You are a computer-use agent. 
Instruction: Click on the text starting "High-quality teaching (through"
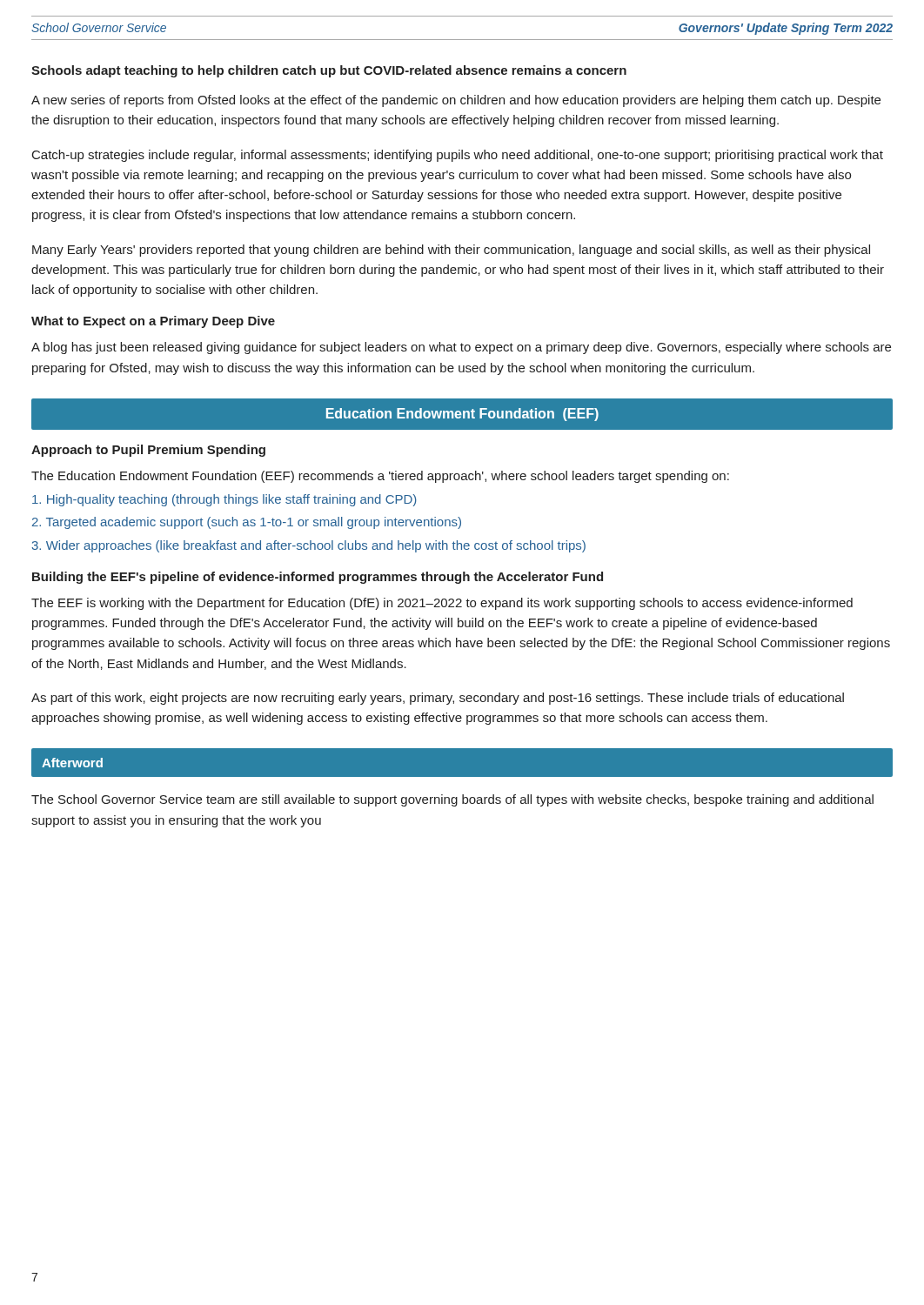[224, 499]
